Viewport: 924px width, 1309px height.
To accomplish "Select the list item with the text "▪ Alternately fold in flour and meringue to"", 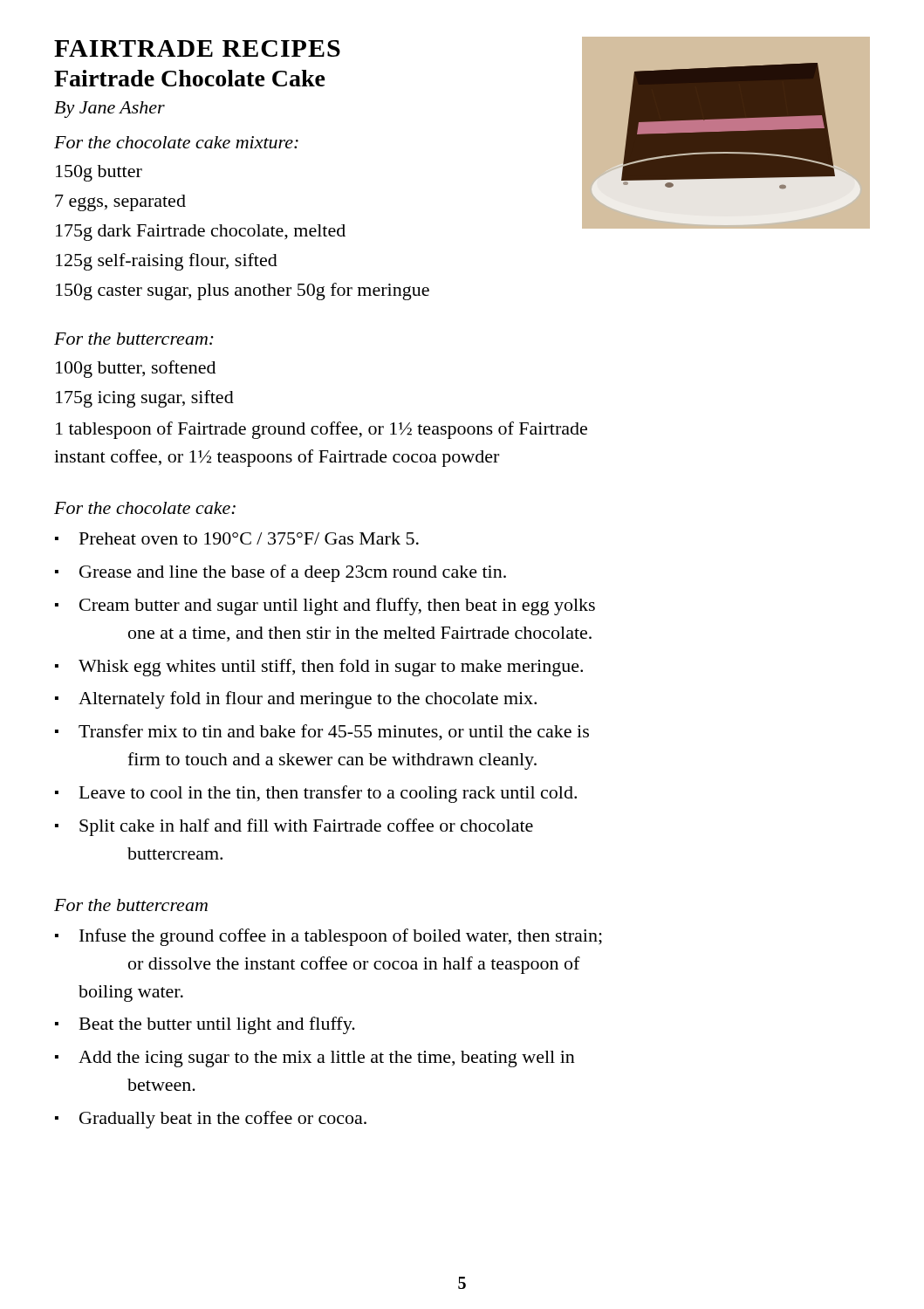I will click(x=462, y=698).
